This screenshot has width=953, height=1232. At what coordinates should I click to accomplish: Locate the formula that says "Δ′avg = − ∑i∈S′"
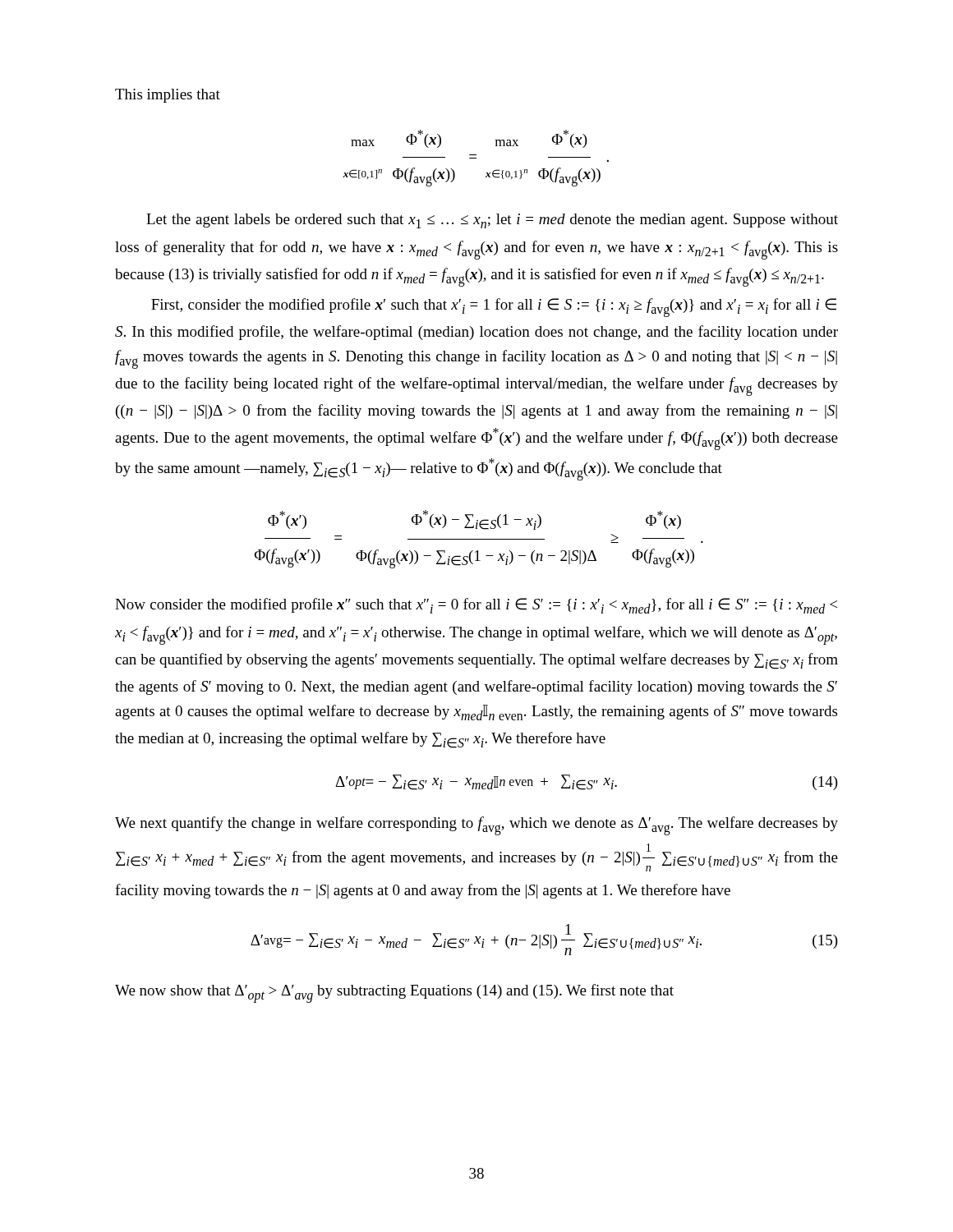tap(544, 940)
